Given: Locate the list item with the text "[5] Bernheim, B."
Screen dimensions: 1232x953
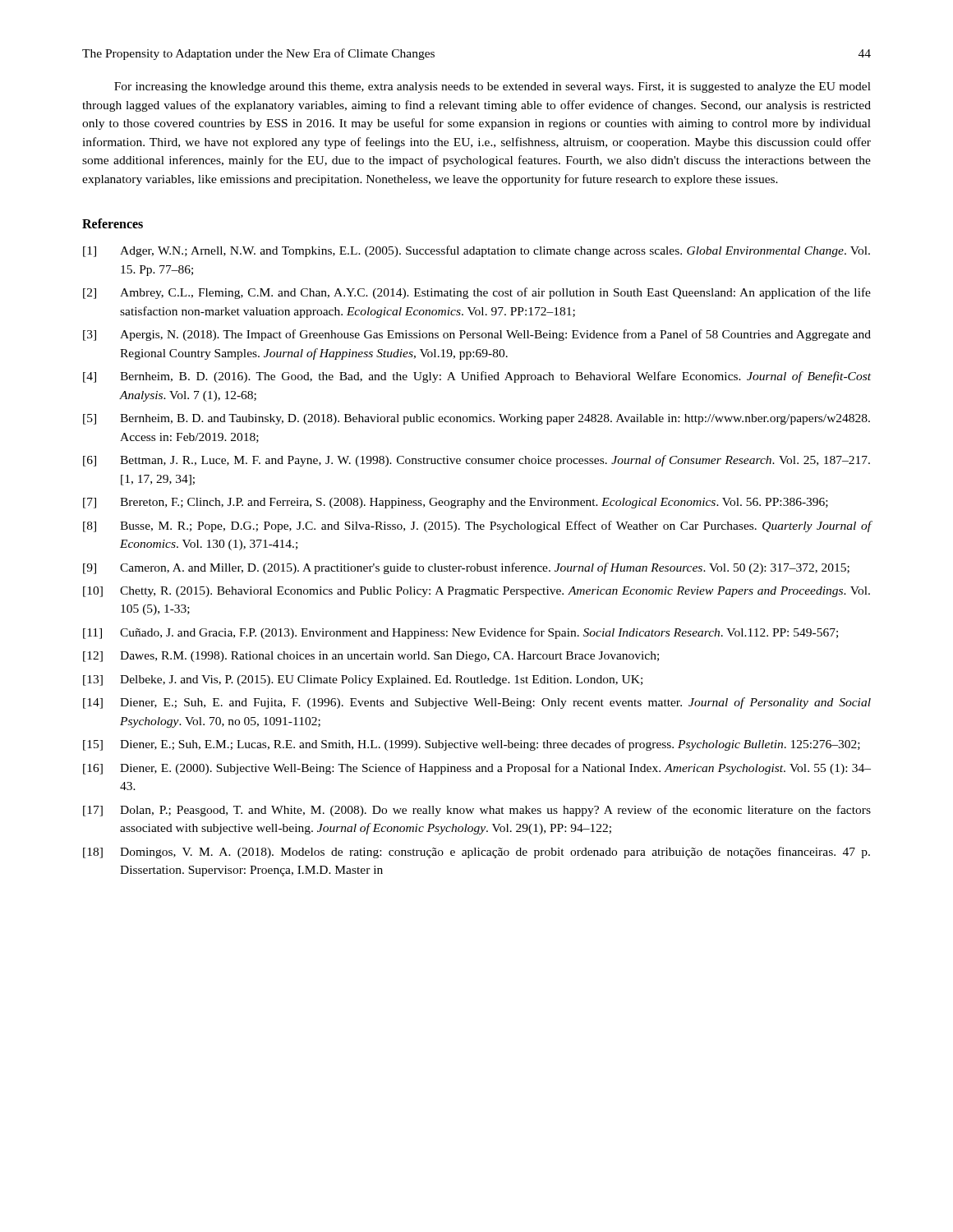Looking at the screenshot, I should click(476, 428).
